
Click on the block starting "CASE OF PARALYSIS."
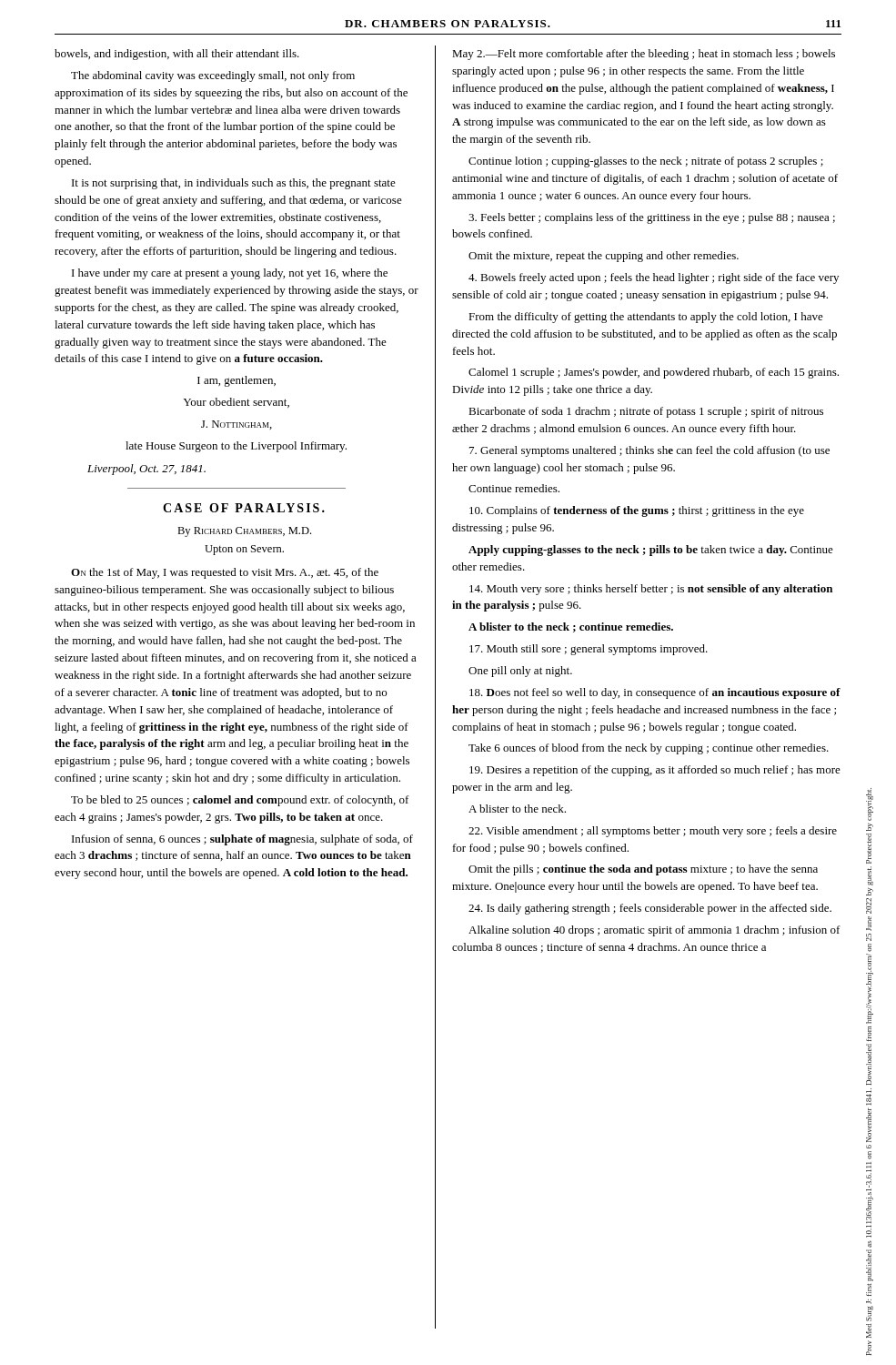236,509
